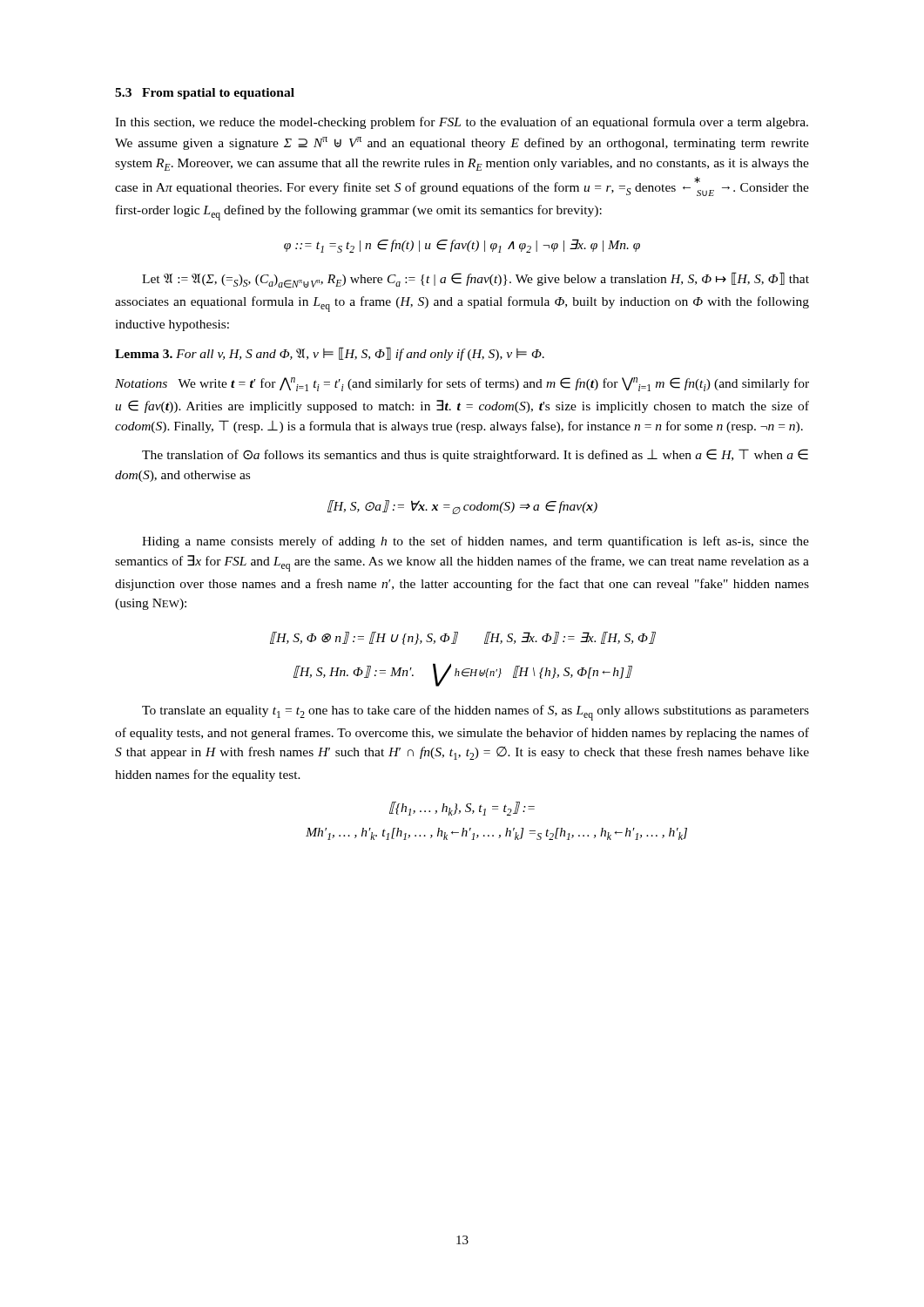Screen dimensions: 1307x924
Task: Locate the text block with the text "Lemma 3. For"
Action: (330, 353)
